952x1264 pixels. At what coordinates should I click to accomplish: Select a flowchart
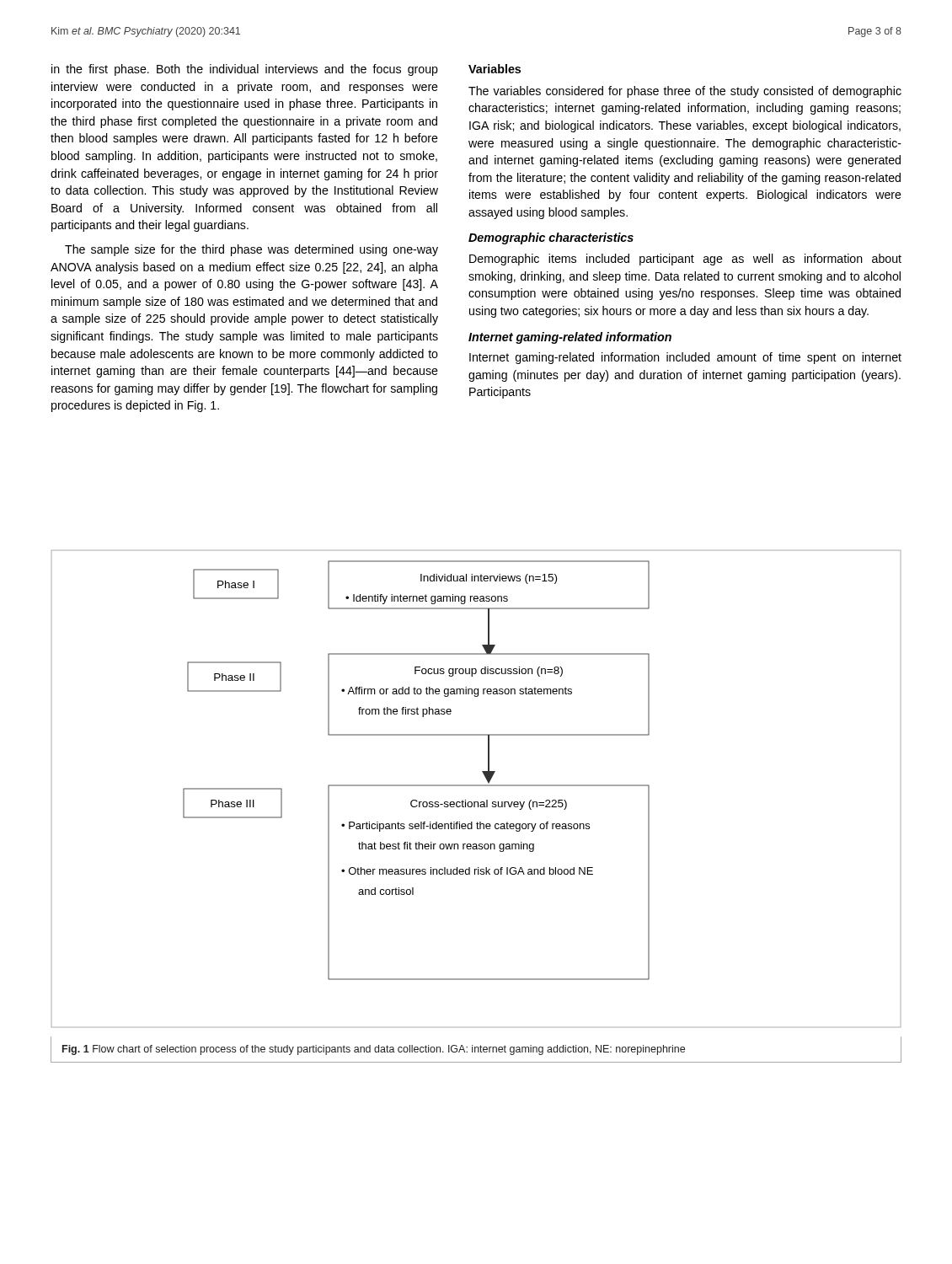(476, 790)
